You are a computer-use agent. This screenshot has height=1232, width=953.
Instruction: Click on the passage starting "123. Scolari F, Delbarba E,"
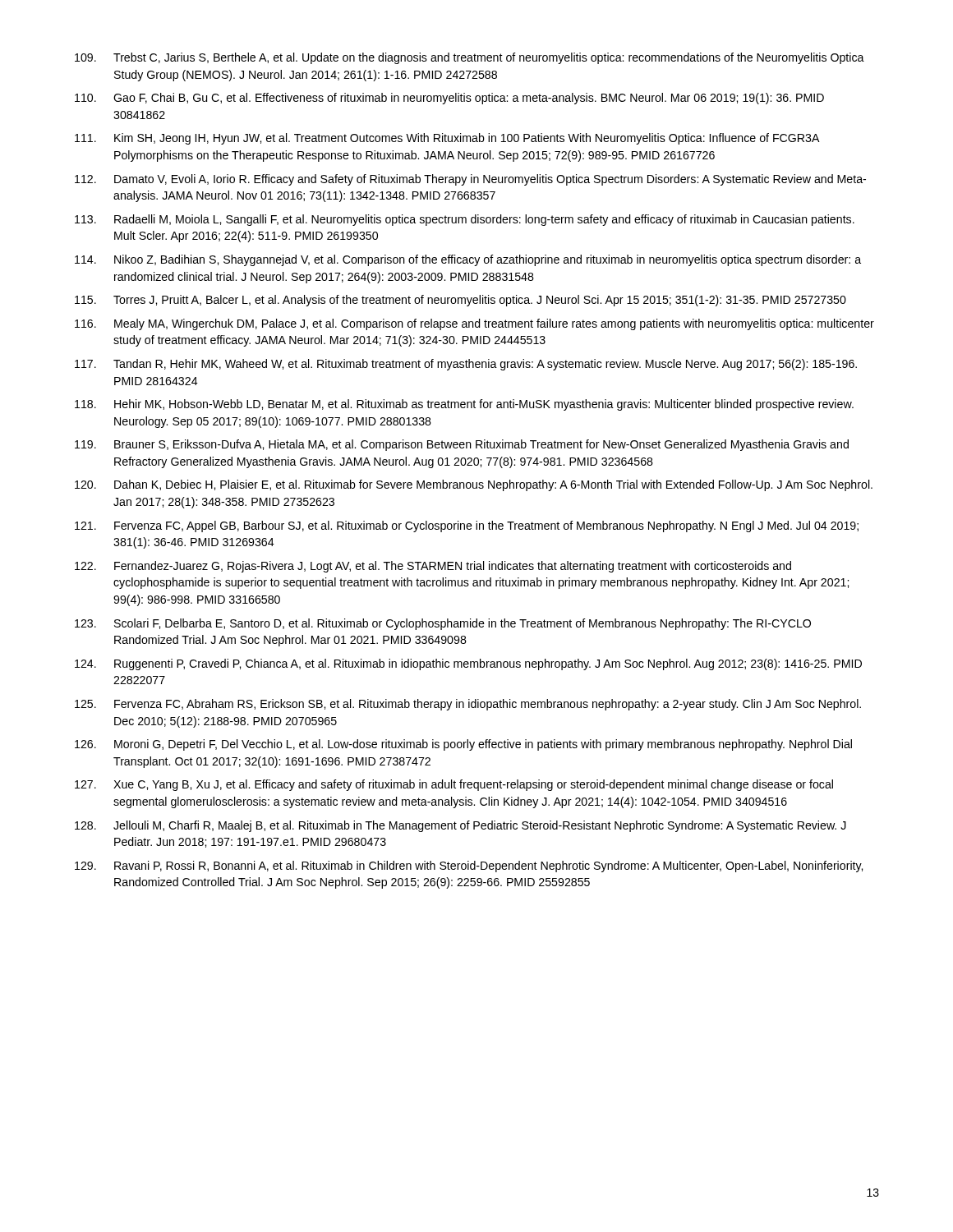(x=476, y=632)
